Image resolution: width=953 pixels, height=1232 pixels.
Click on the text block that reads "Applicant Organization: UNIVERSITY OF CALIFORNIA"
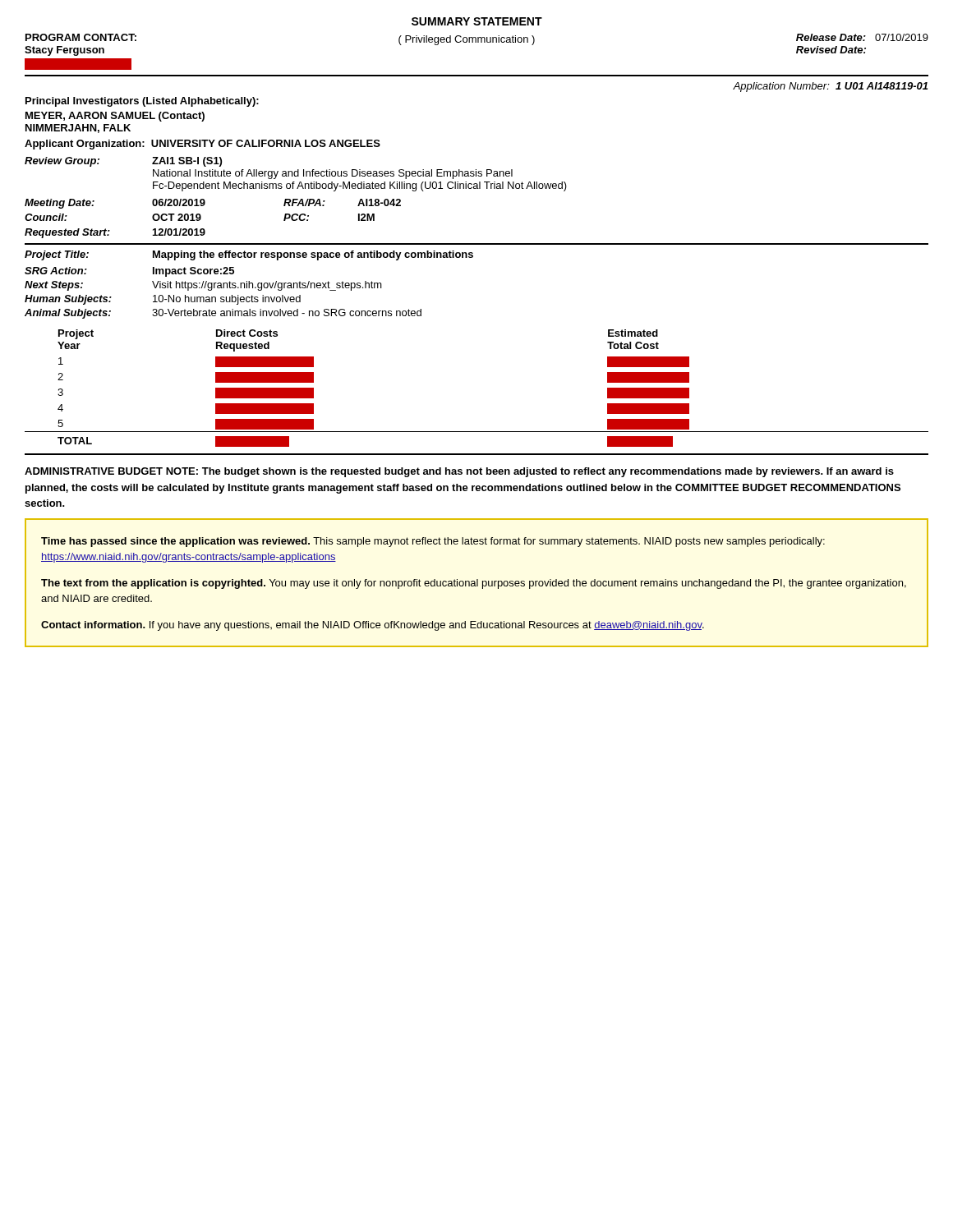pyautogui.click(x=202, y=143)
